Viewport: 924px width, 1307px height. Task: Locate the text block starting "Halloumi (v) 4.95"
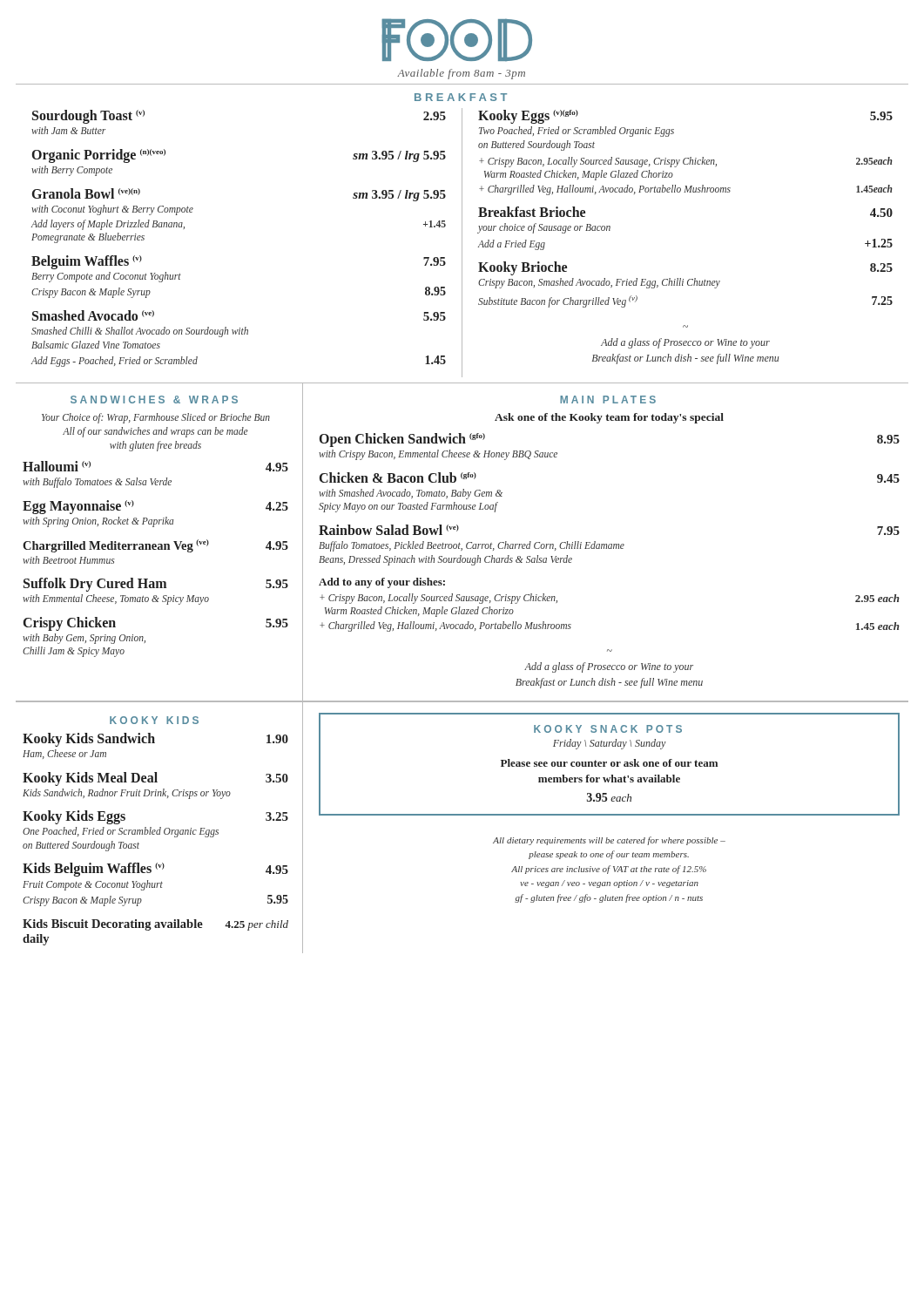point(155,474)
